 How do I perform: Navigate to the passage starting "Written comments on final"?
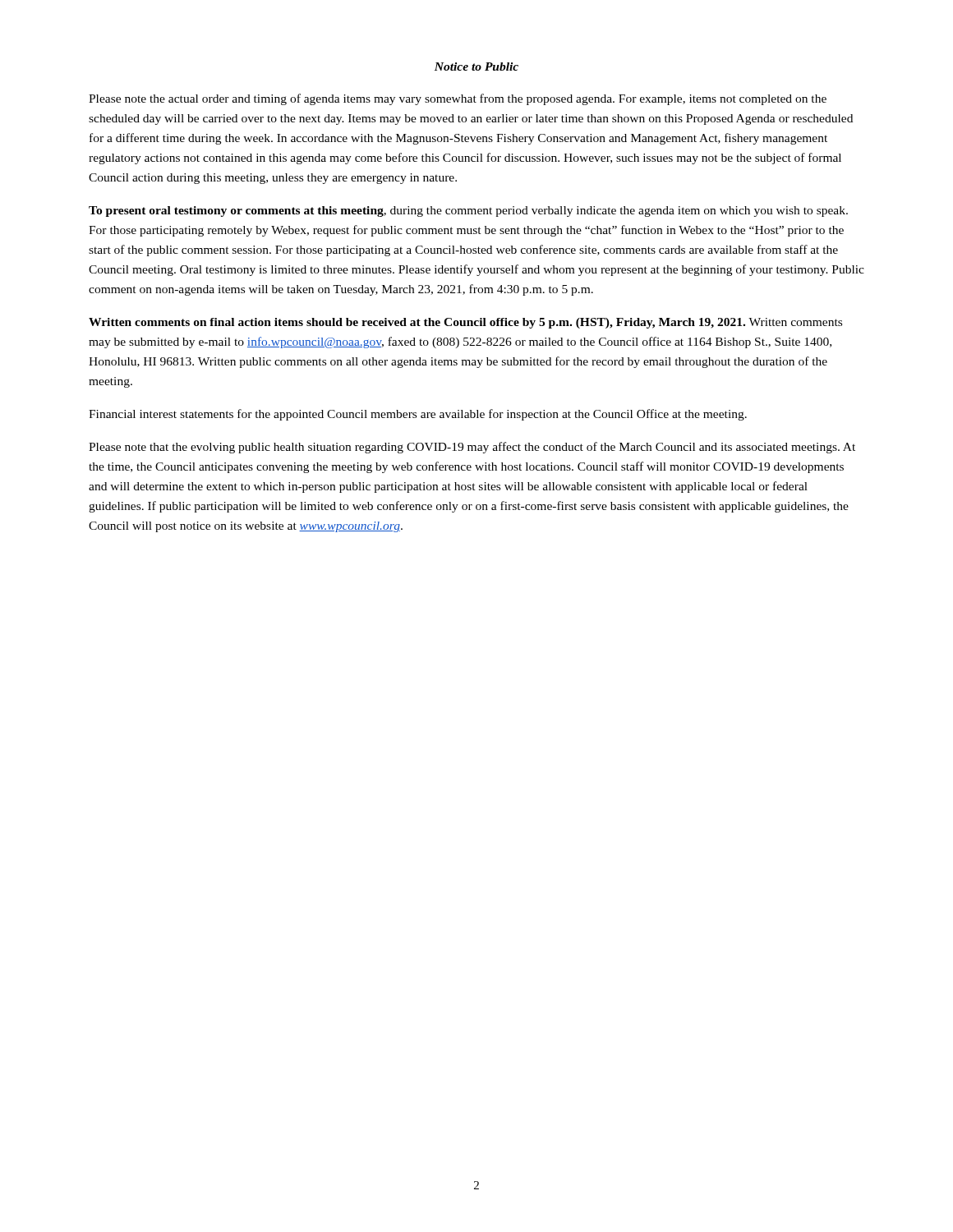coord(466,351)
